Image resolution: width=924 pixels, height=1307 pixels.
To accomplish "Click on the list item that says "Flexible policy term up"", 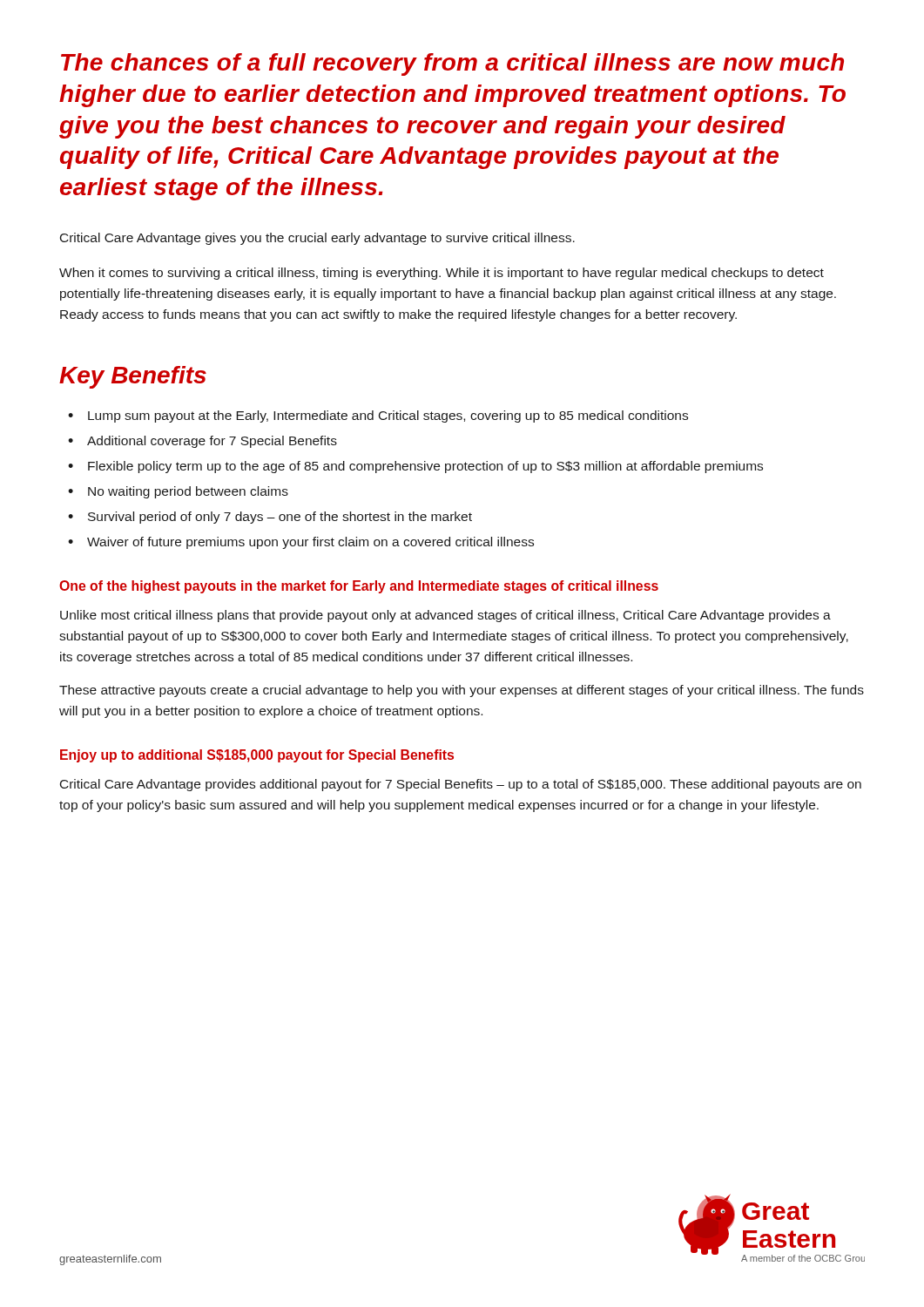I will click(x=425, y=466).
